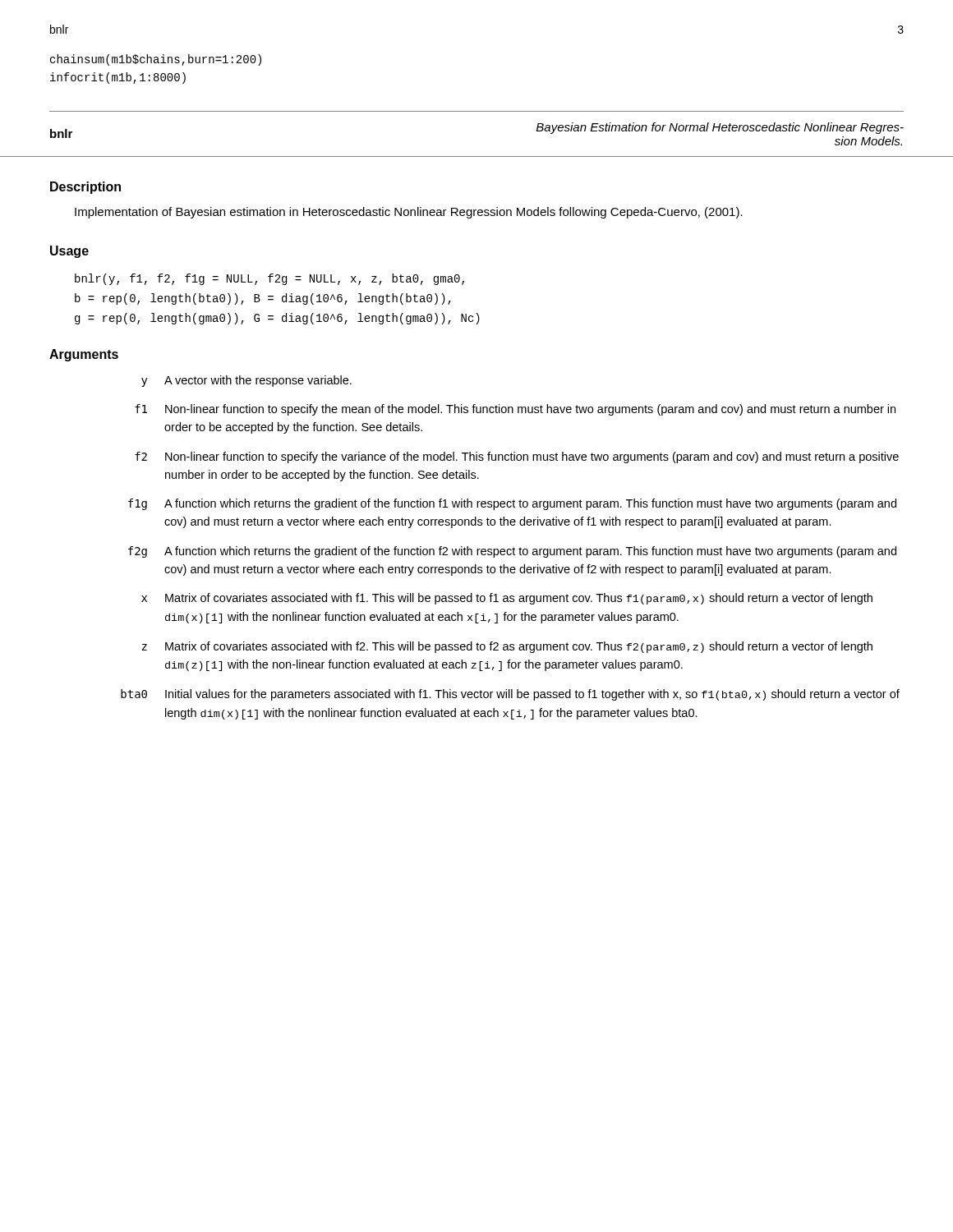This screenshot has width=953, height=1232.
Task: Locate the list item containing "x Matrix of covariates associated with f1. This"
Action: click(x=476, y=608)
